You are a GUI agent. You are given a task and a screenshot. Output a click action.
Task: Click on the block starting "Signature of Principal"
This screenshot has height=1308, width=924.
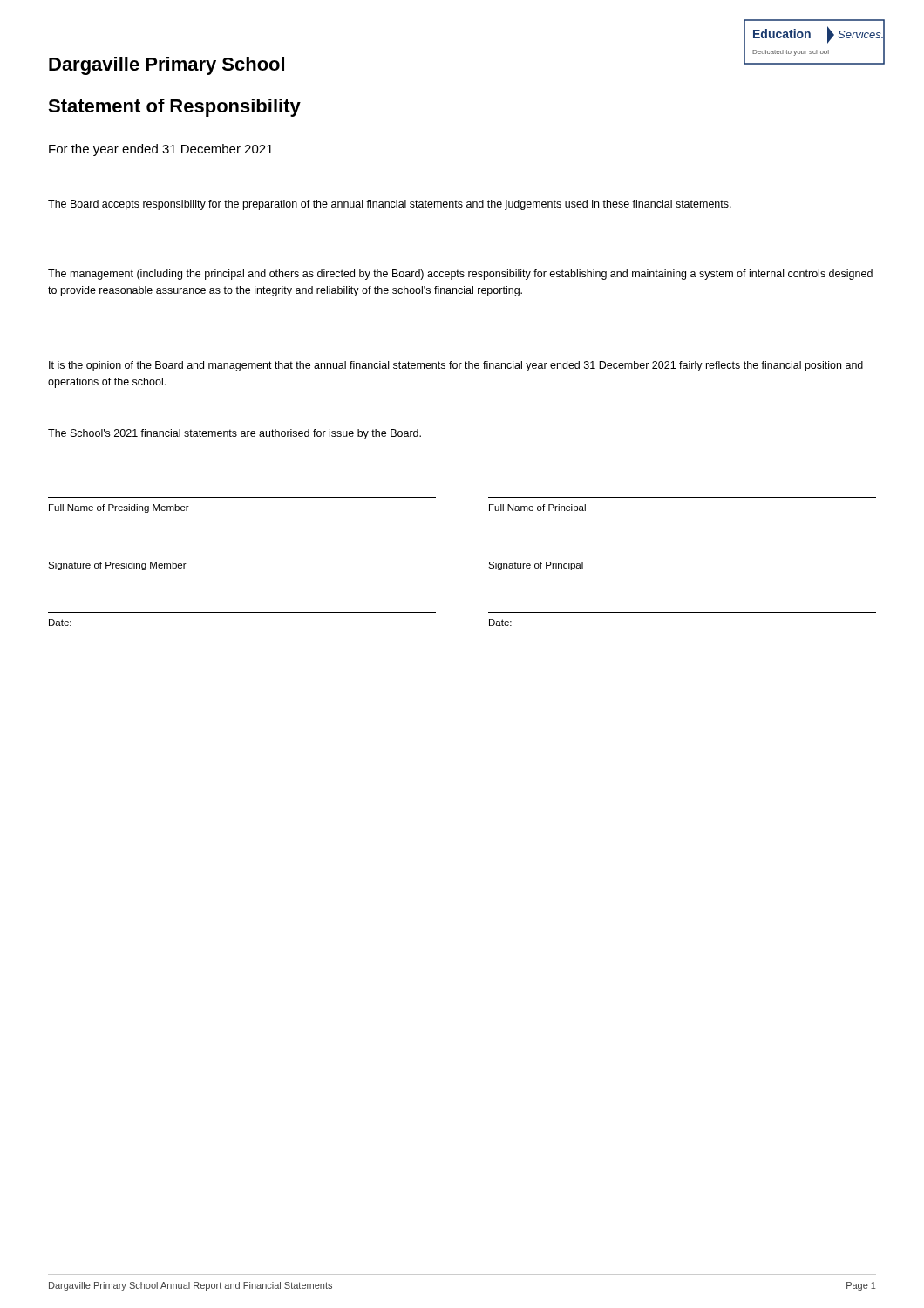click(x=682, y=562)
